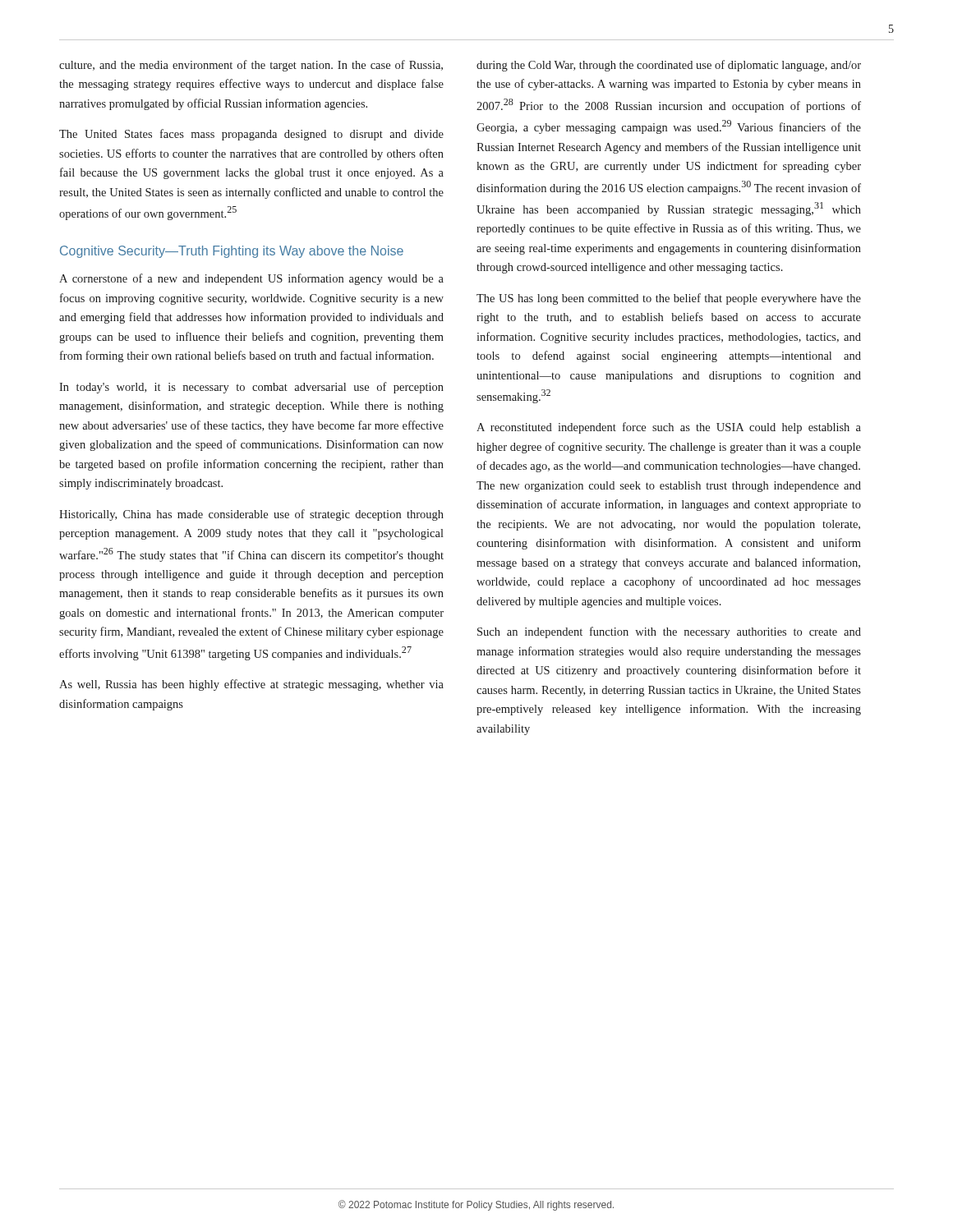Point to the block beginning "culture, and the media environment of"
This screenshot has width=953, height=1232.
coord(251,84)
